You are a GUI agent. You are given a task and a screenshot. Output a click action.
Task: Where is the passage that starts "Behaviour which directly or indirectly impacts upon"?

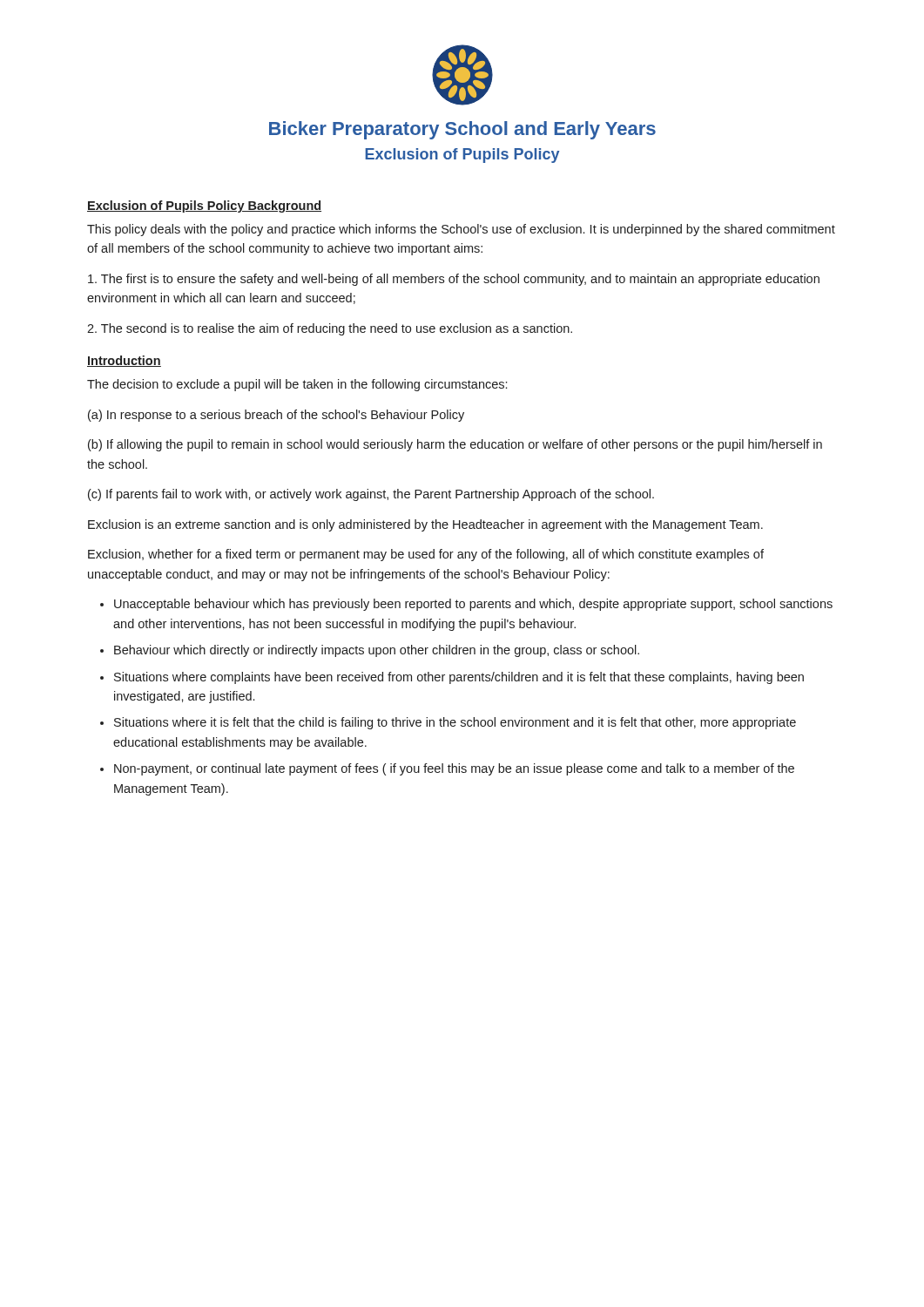pyautogui.click(x=377, y=650)
